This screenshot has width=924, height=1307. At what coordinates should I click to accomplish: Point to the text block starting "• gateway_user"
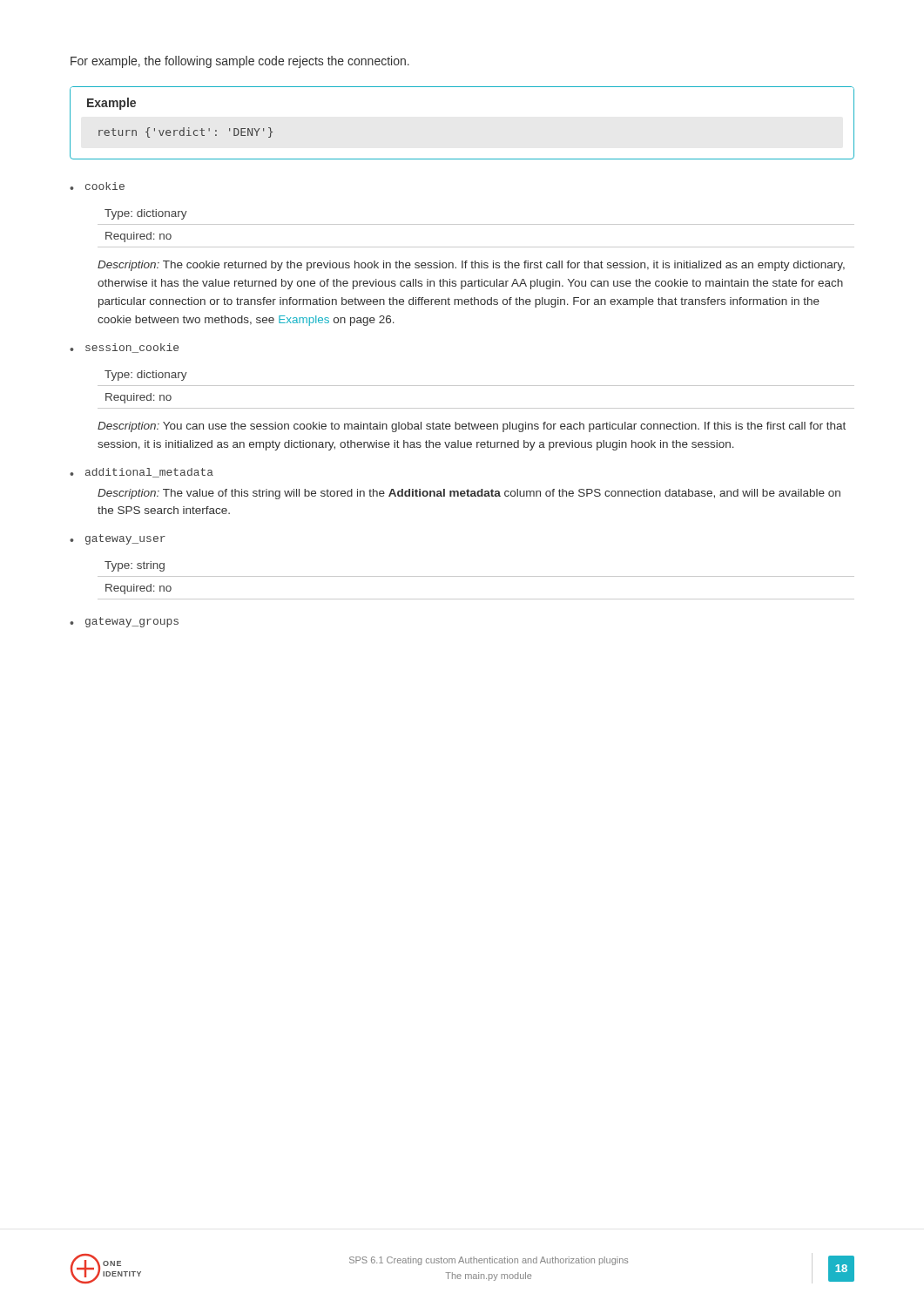click(x=118, y=540)
